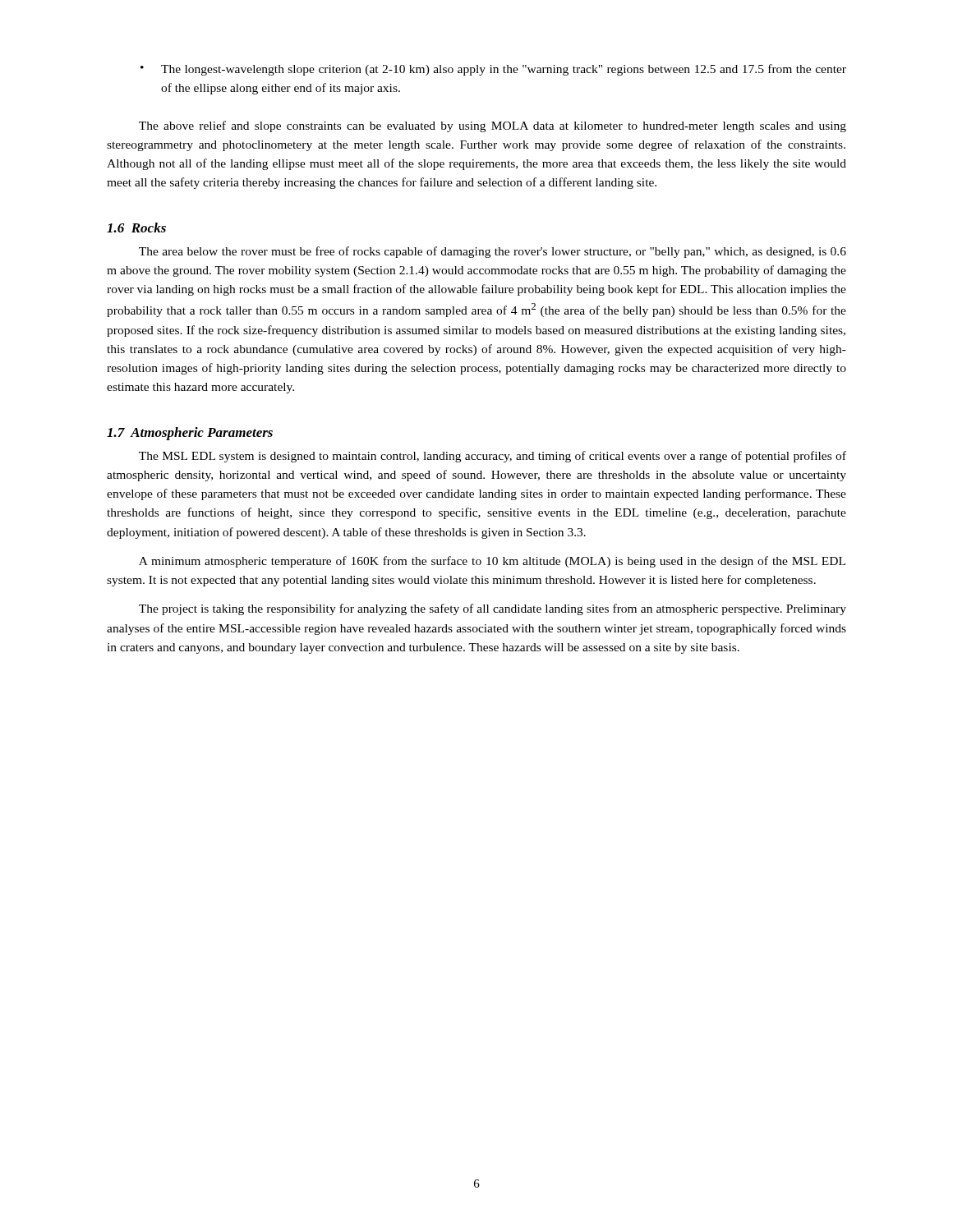Point to the block beginning "A minimum atmospheric temperature of"
Image resolution: width=953 pixels, height=1232 pixels.
pos(476,570)
